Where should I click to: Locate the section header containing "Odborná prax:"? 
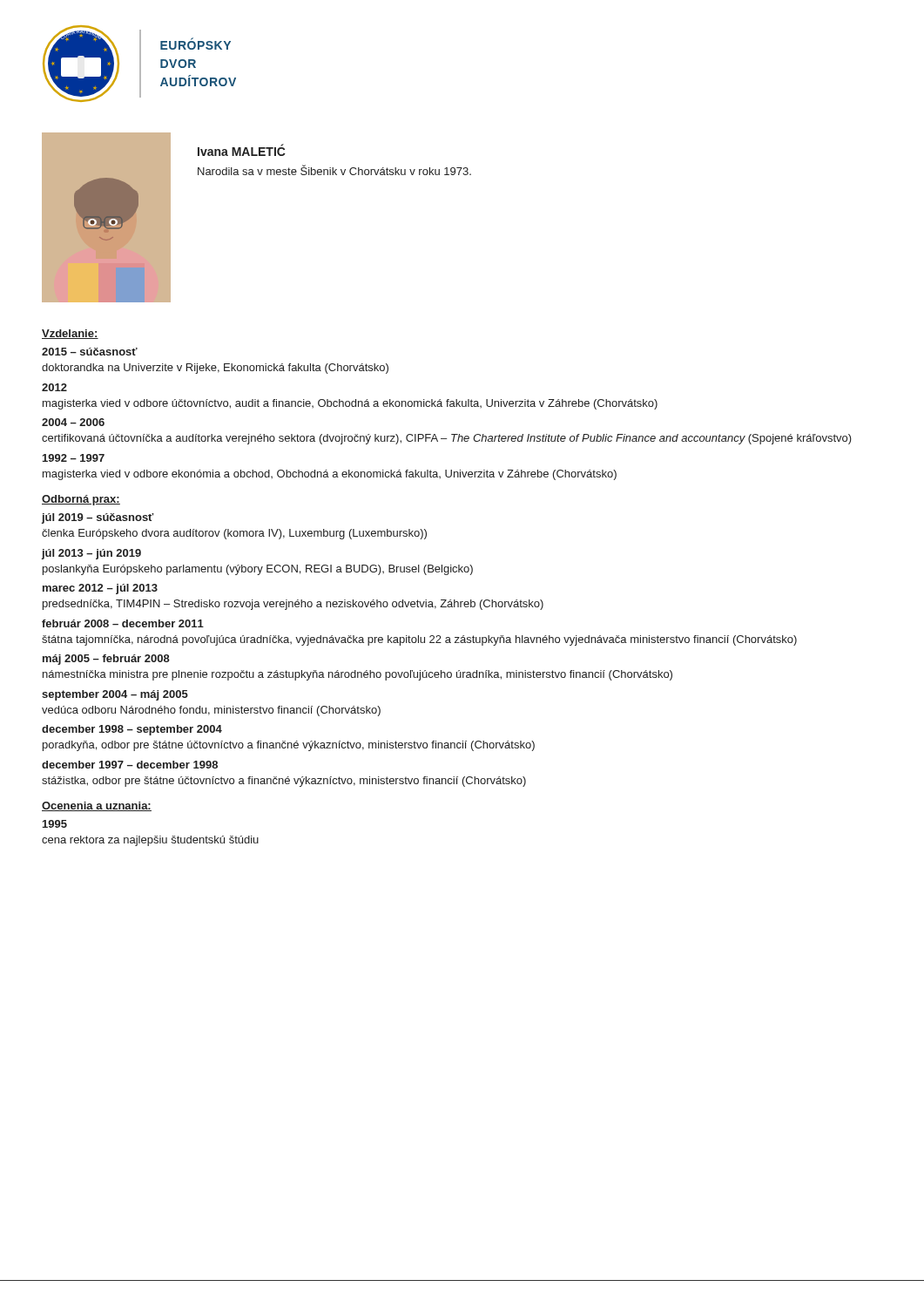[x=81, y=499]
